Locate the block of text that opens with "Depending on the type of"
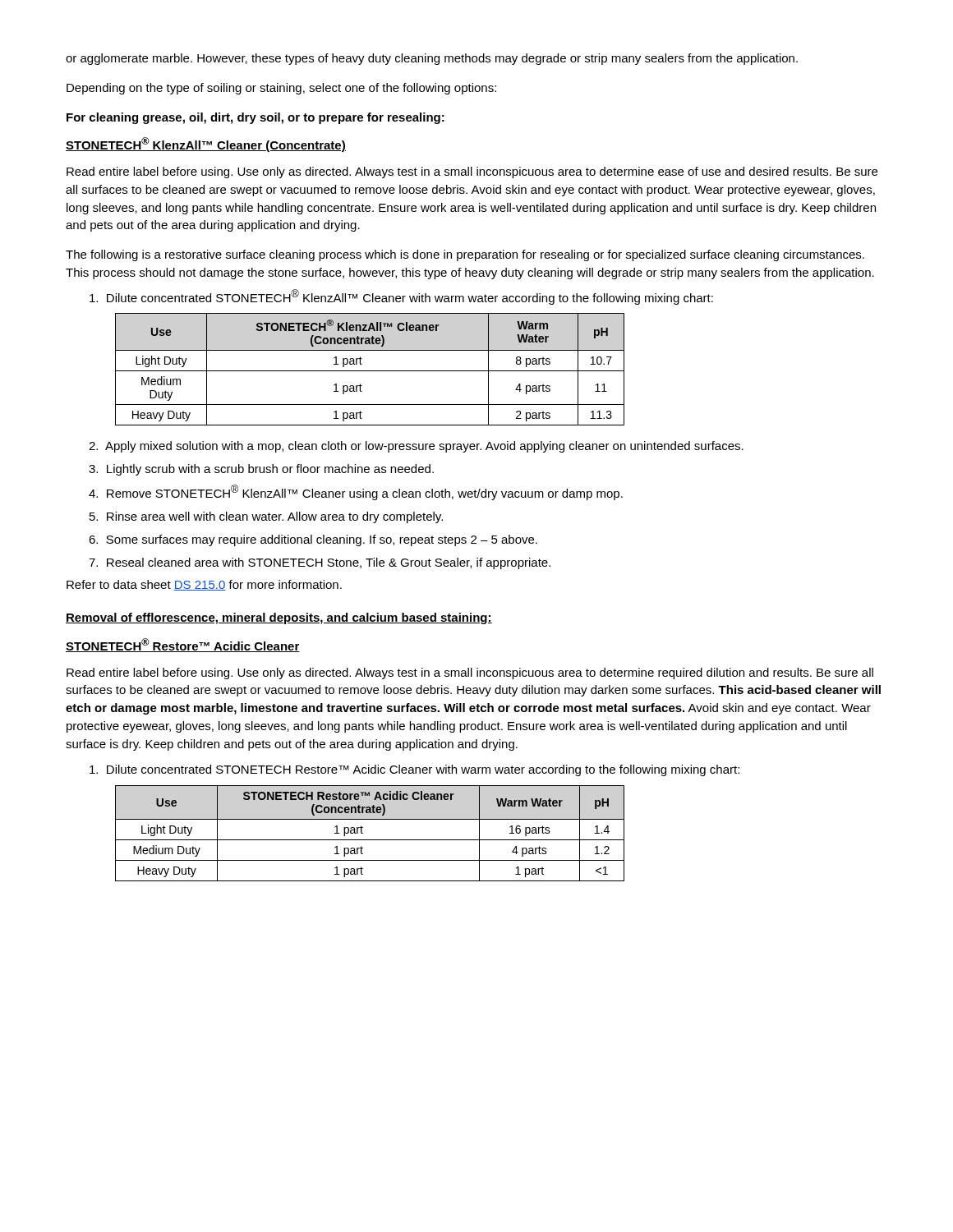The image size is (953, 1232). (282, 87)
